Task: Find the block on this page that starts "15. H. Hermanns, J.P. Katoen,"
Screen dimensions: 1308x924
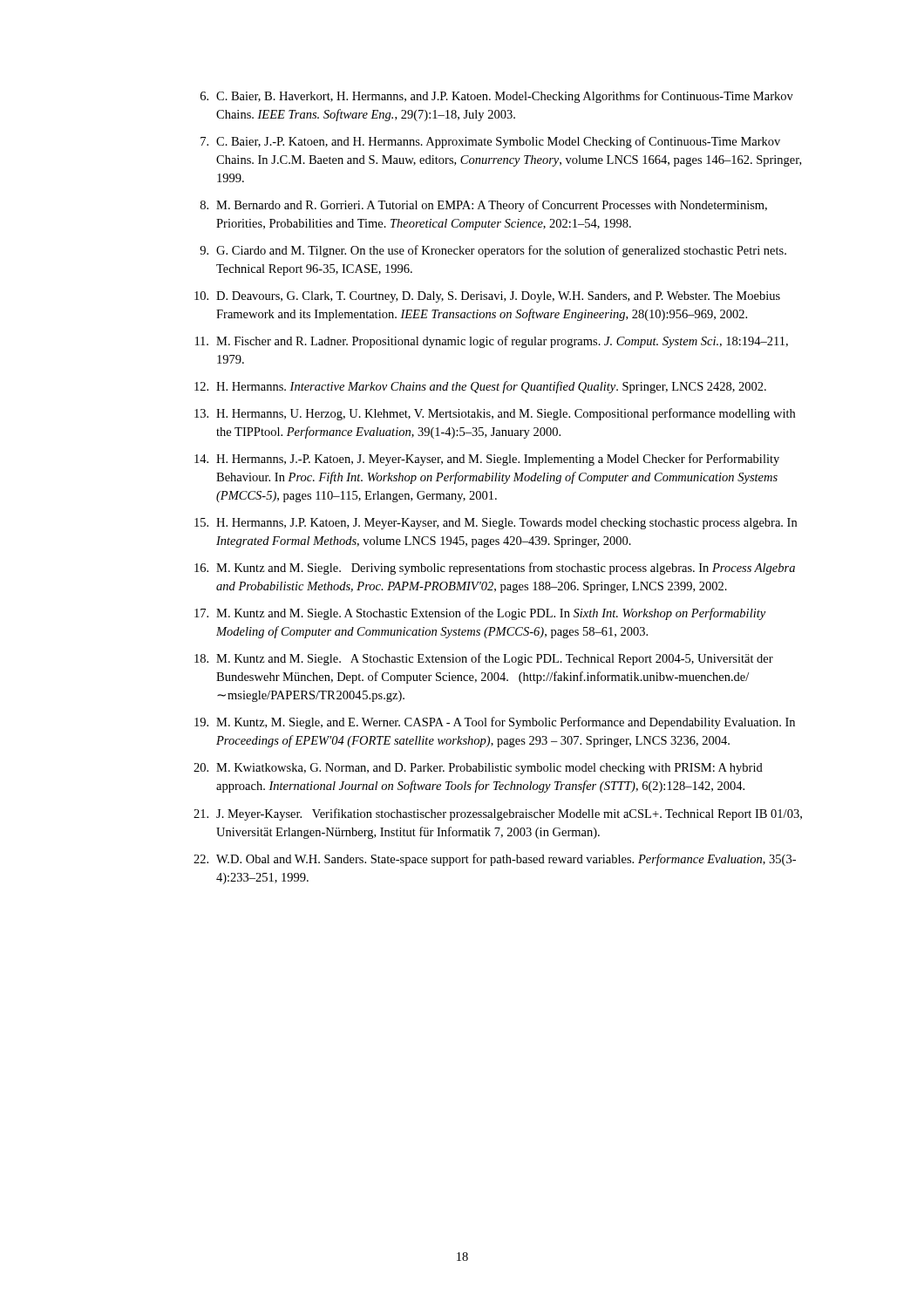Action: pos(493,532)
